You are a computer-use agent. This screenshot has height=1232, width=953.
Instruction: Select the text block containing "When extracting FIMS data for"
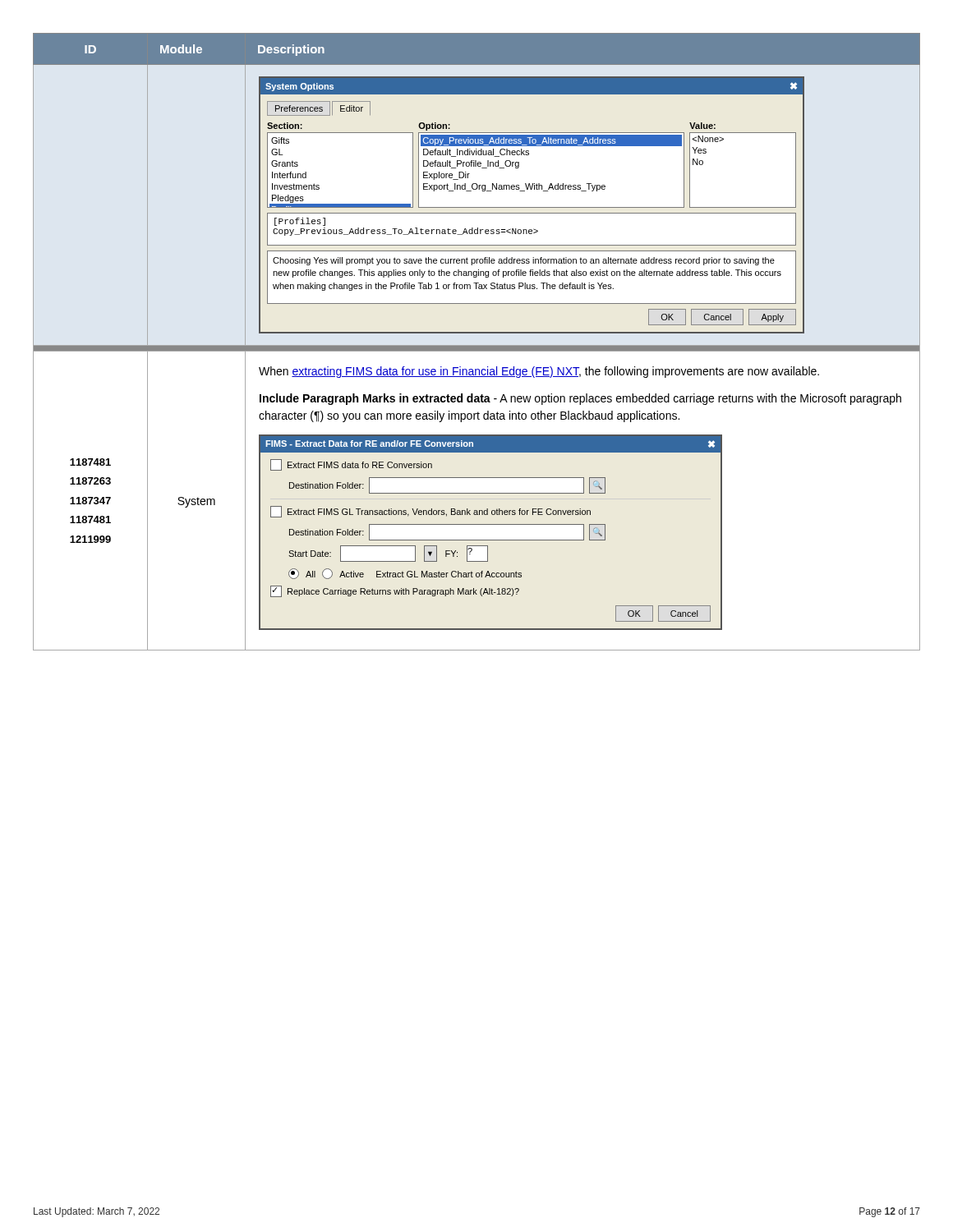coord(539,371)
